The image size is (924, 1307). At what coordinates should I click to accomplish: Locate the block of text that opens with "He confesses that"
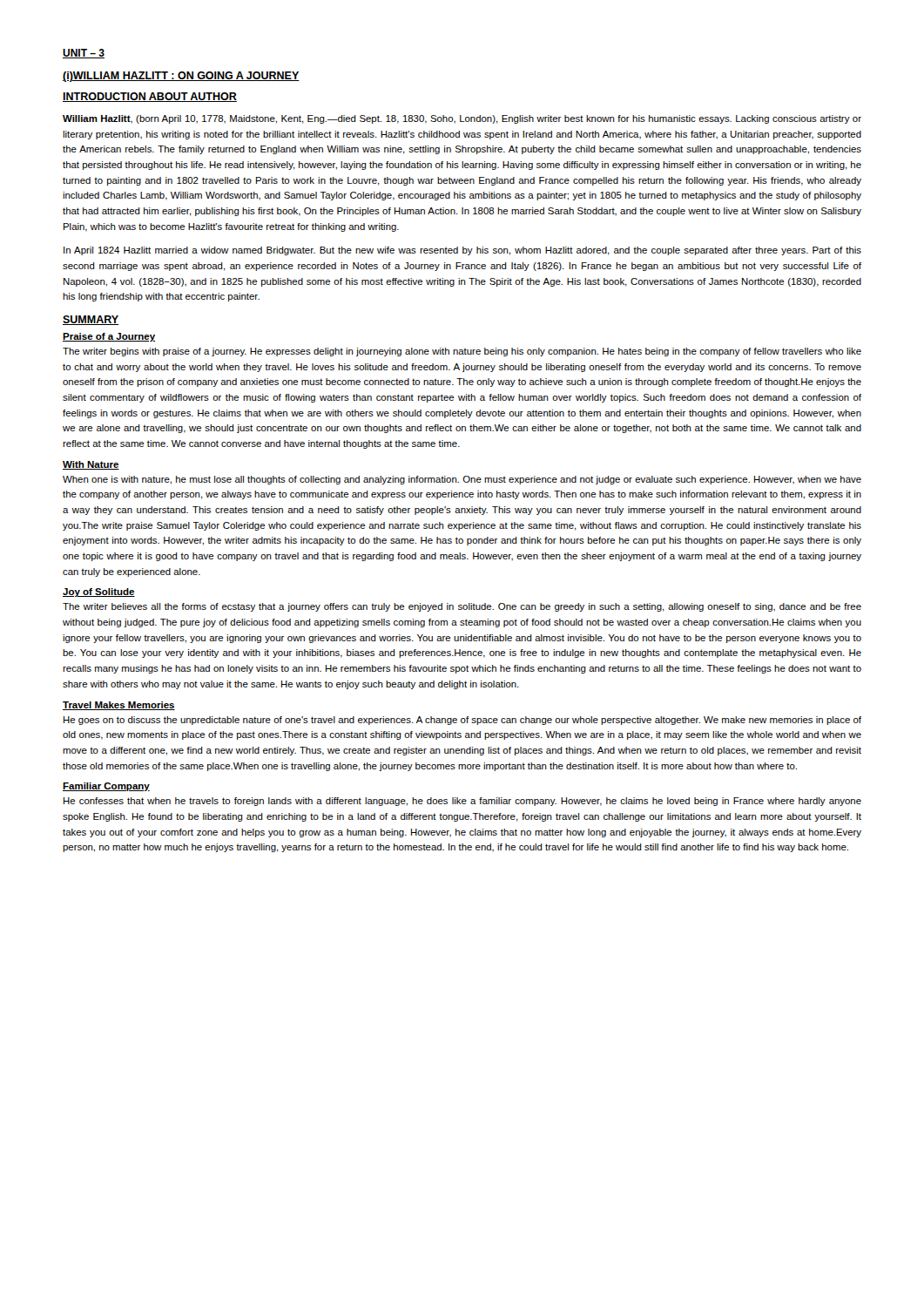pyautogui.click(x=462, y=824)
